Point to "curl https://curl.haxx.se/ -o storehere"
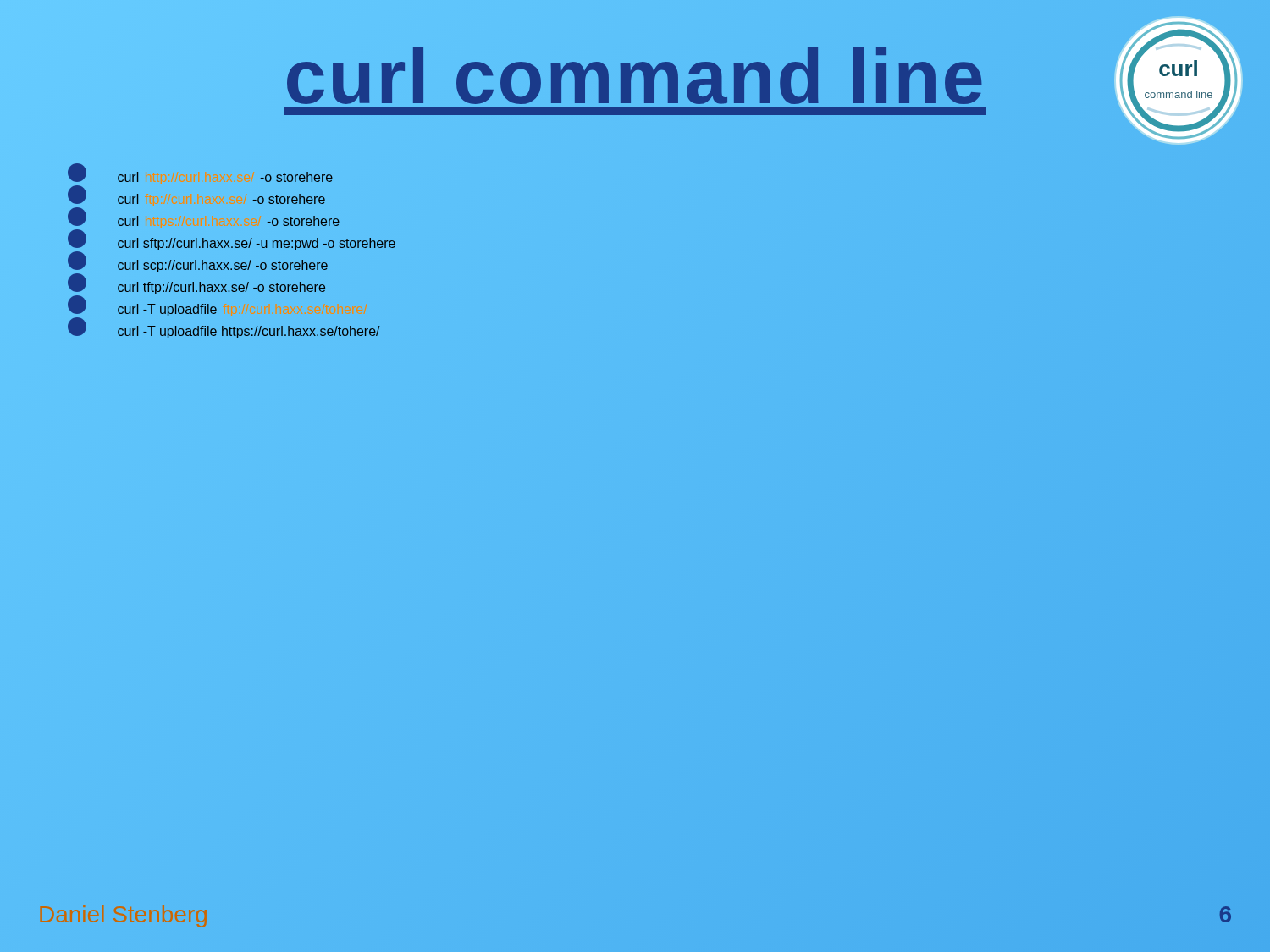 tap(126, 219)
